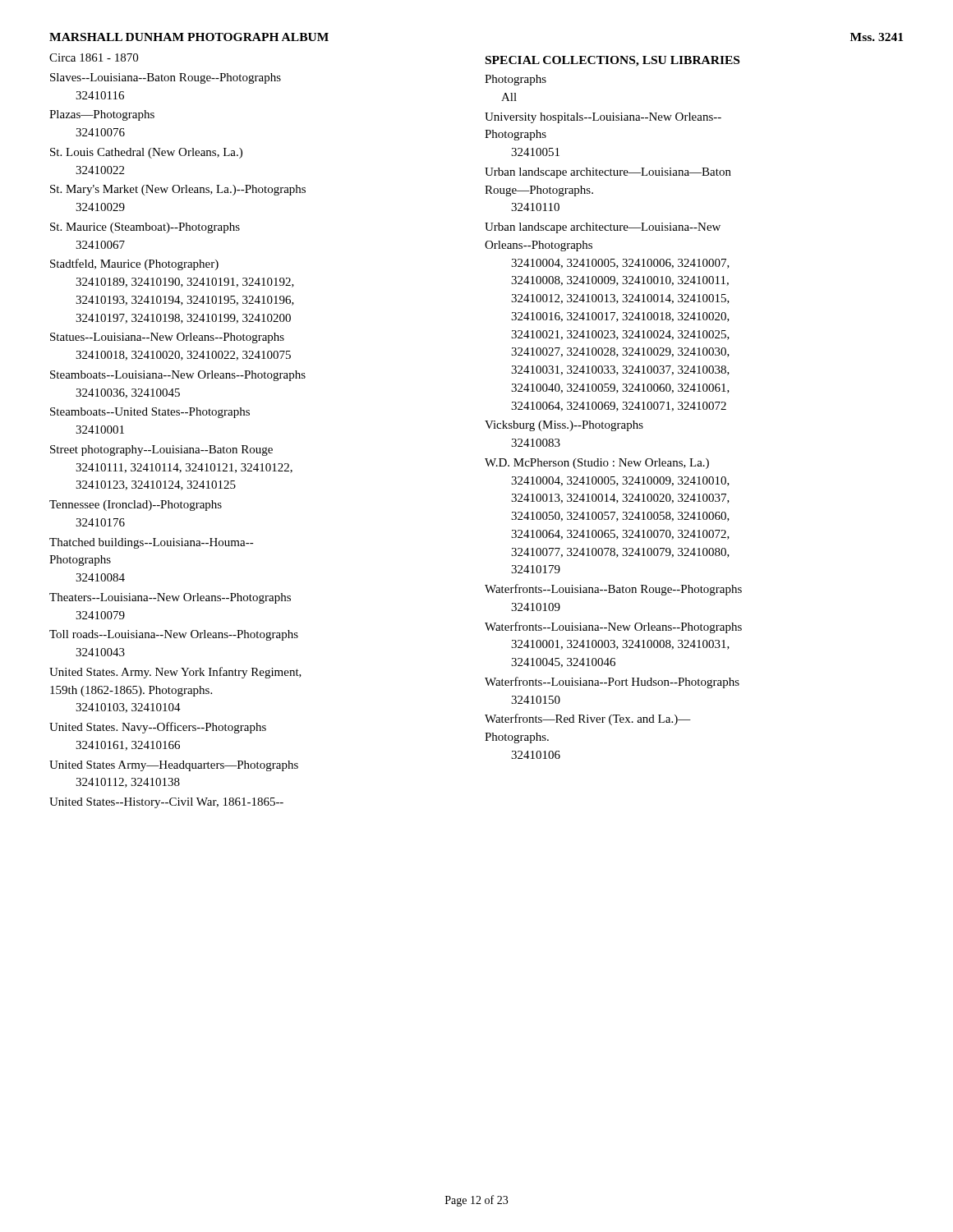Locate the list item that says "Toll roads--Louisiana--New Orleans--Photographs 32410043"

click(251, 644)
